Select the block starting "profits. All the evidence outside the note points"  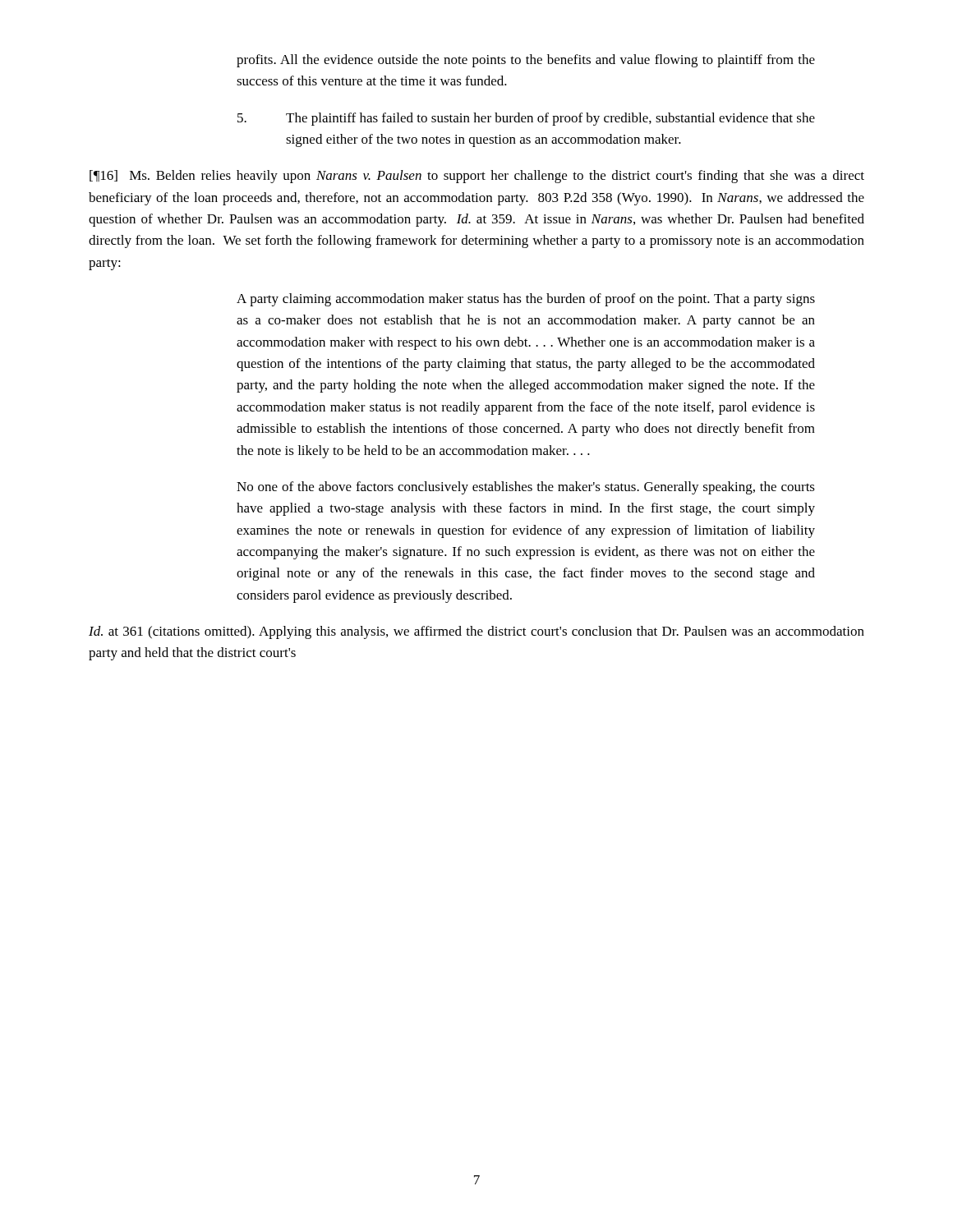pos(526,71)
